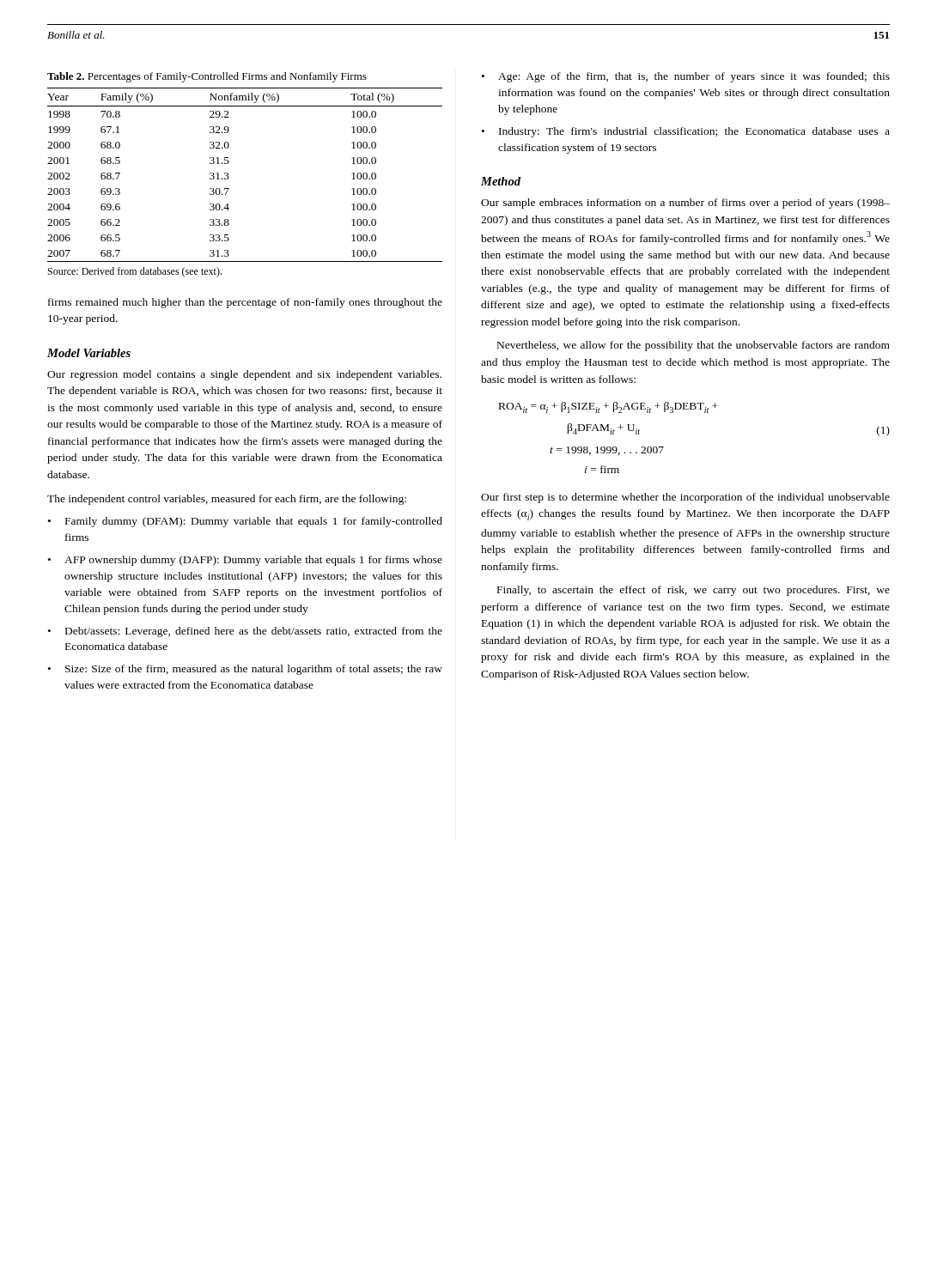Click a table
Image resolution: width=937 pixels, height=1288 pixels.
coord(245,174)
